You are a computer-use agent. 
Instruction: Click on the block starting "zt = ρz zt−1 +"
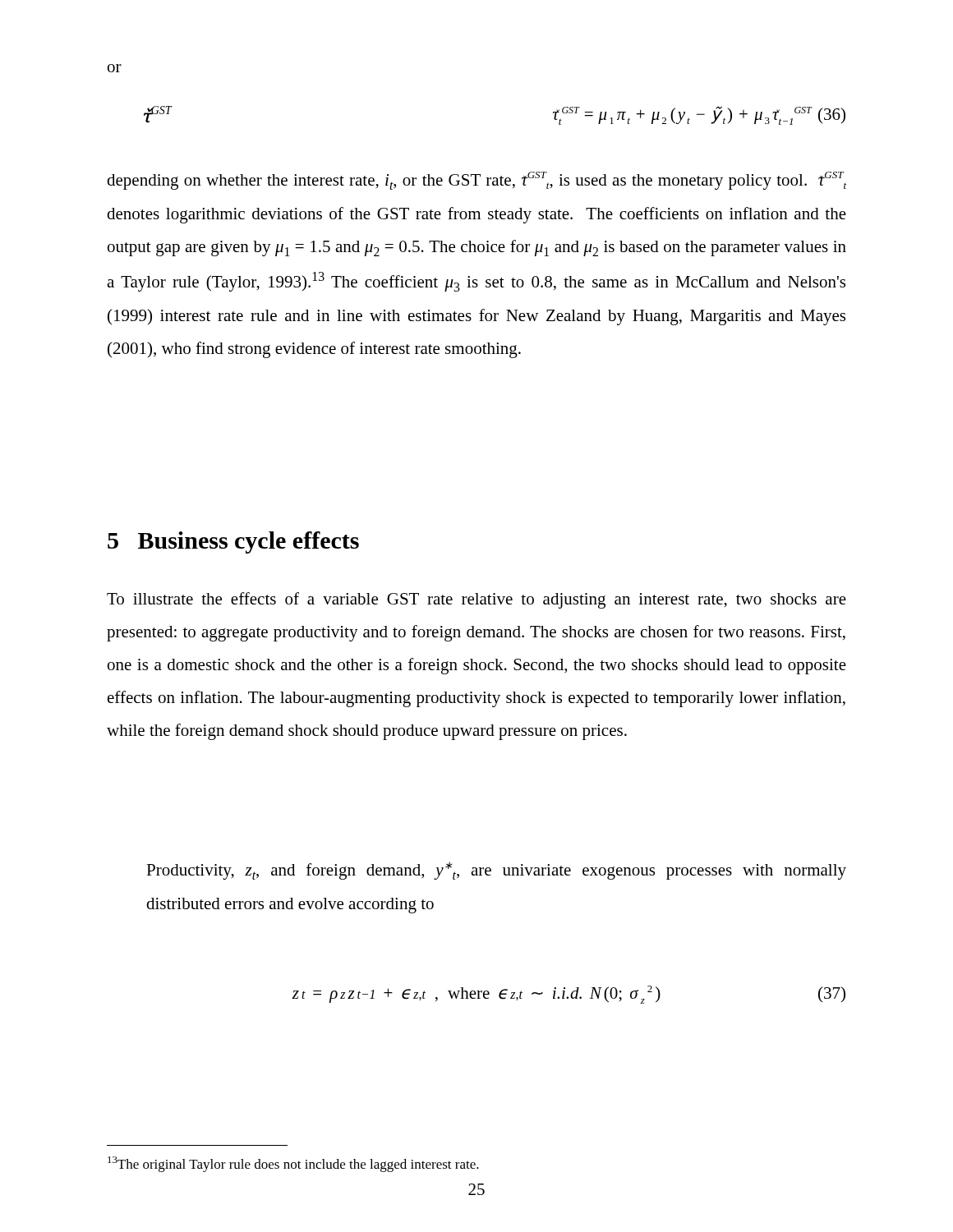pos(476,993)
